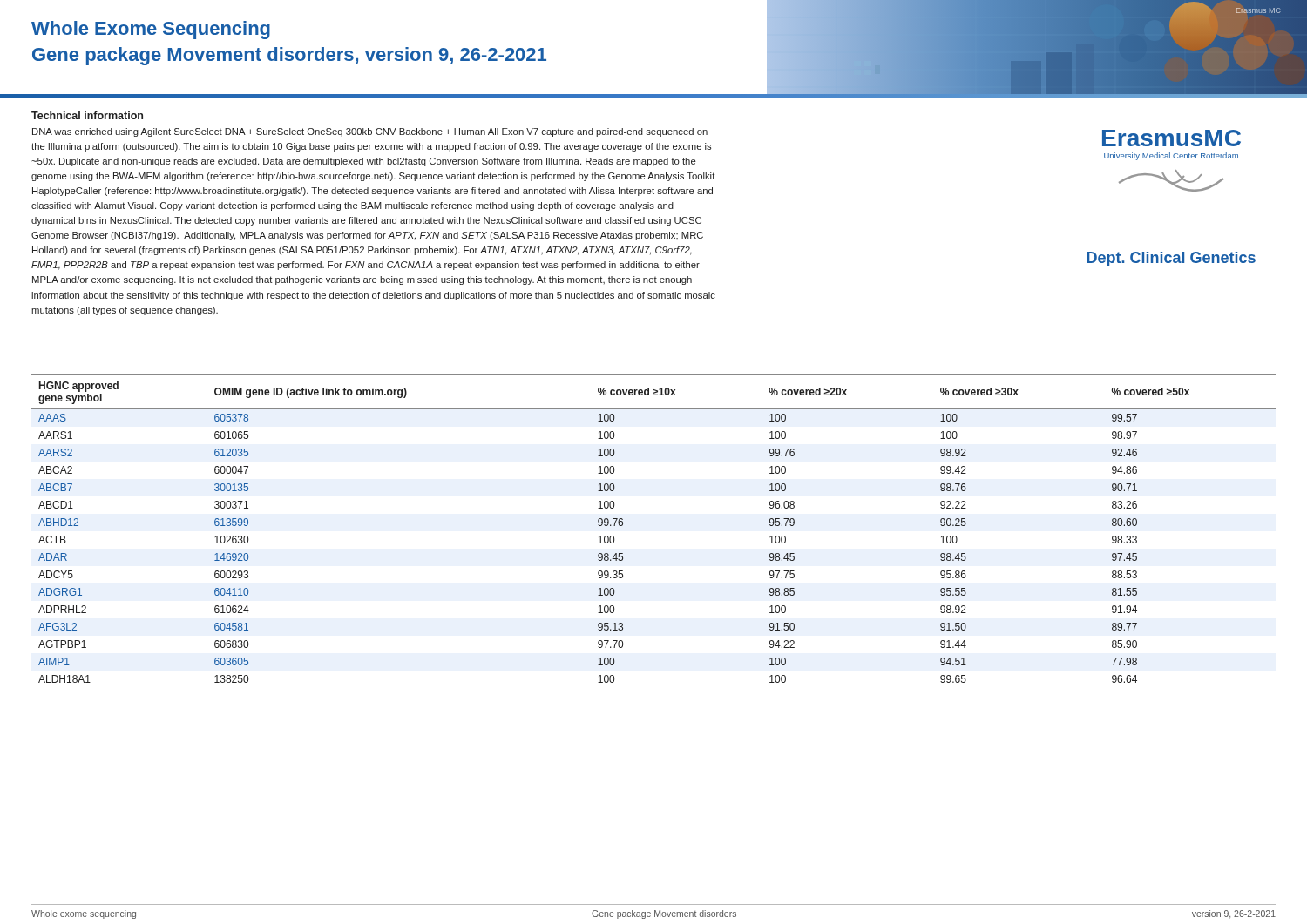Find the text block that reads "DNA was enriched using Agilent SureSelect DNA"

tap(373, 221)
